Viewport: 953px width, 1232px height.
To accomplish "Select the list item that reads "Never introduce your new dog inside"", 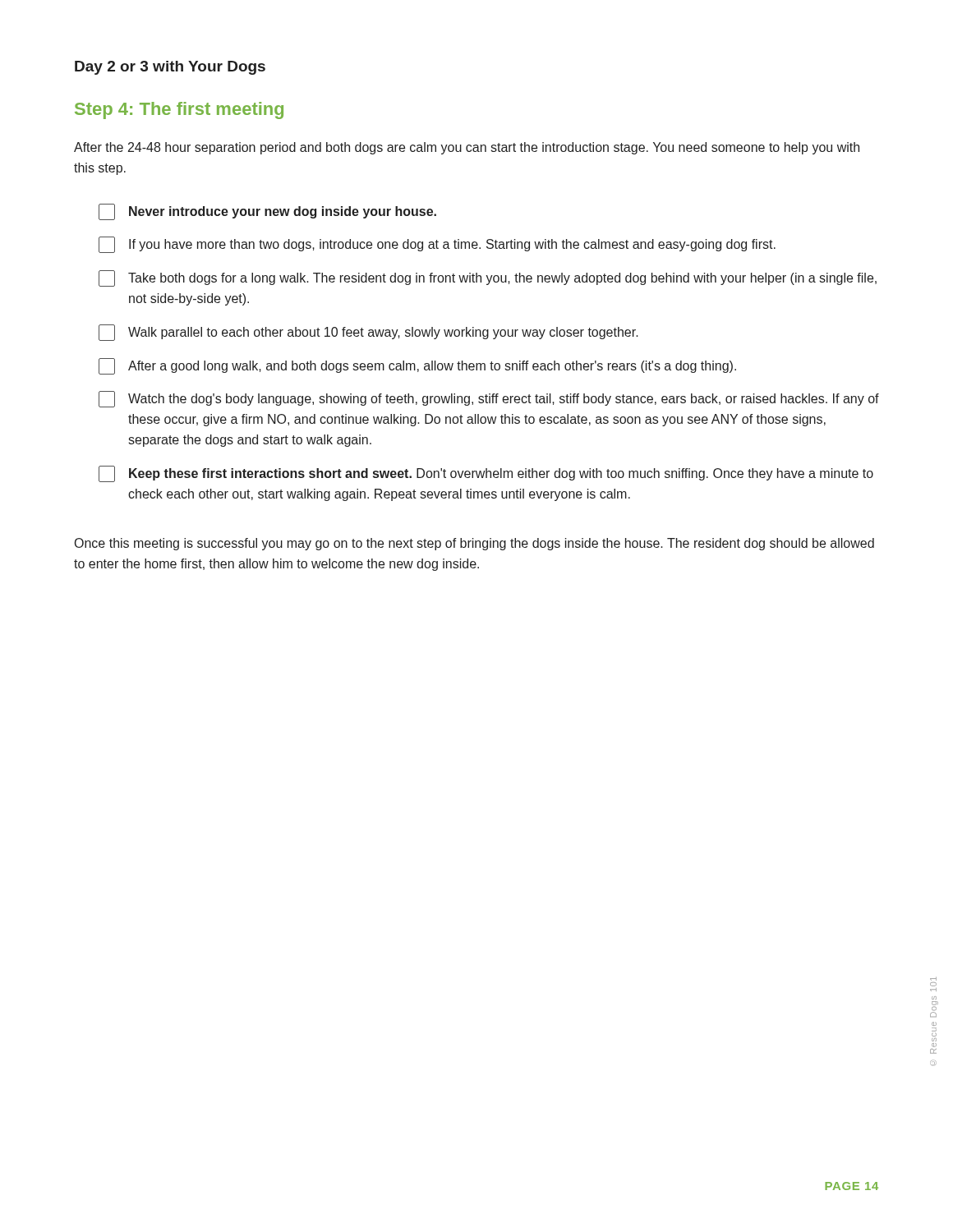I will pos(267,212).
